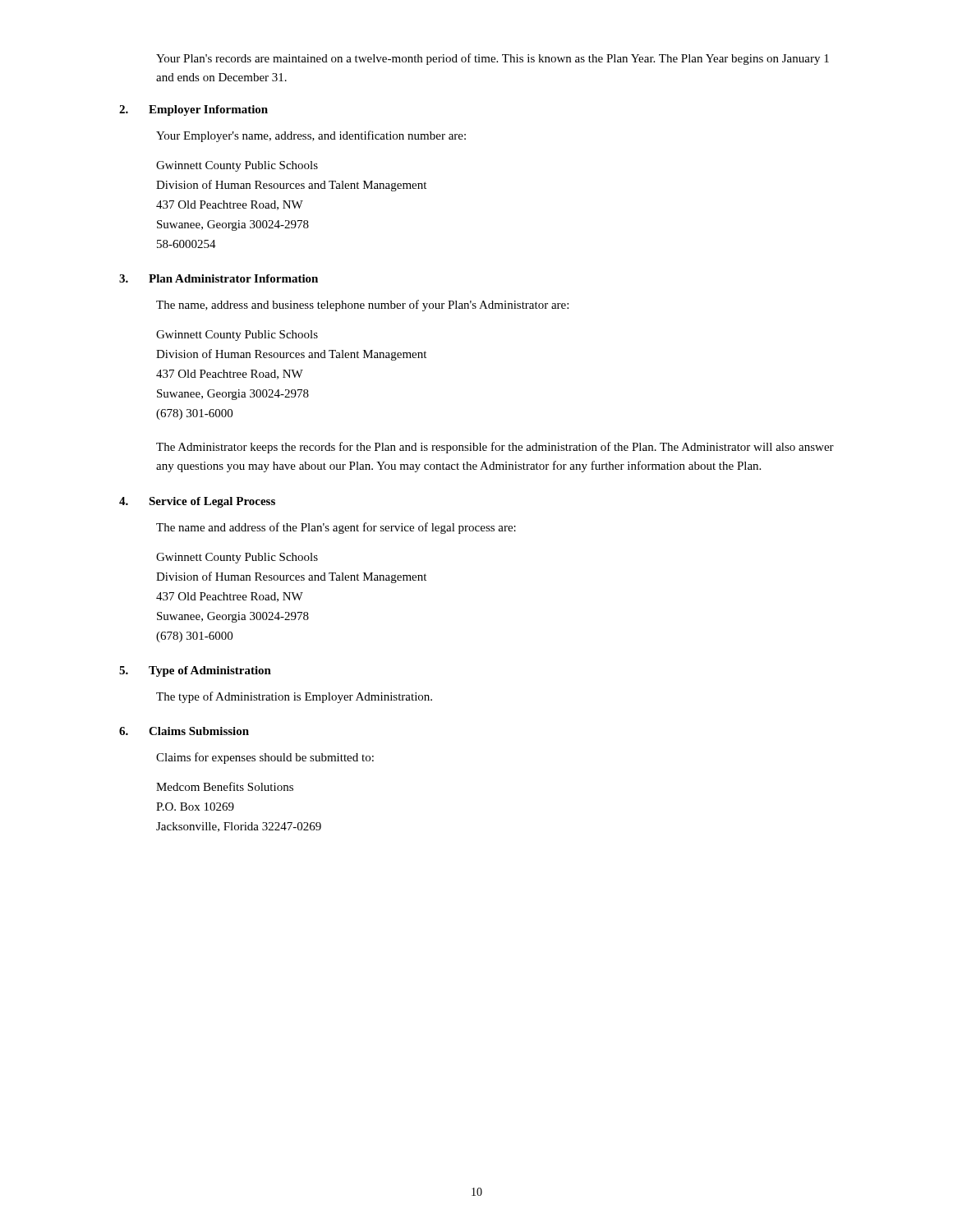The image size is (953, 1232).
Task: Click on the section header that reads "5. Type of Administration"
Action: point(195,670)
